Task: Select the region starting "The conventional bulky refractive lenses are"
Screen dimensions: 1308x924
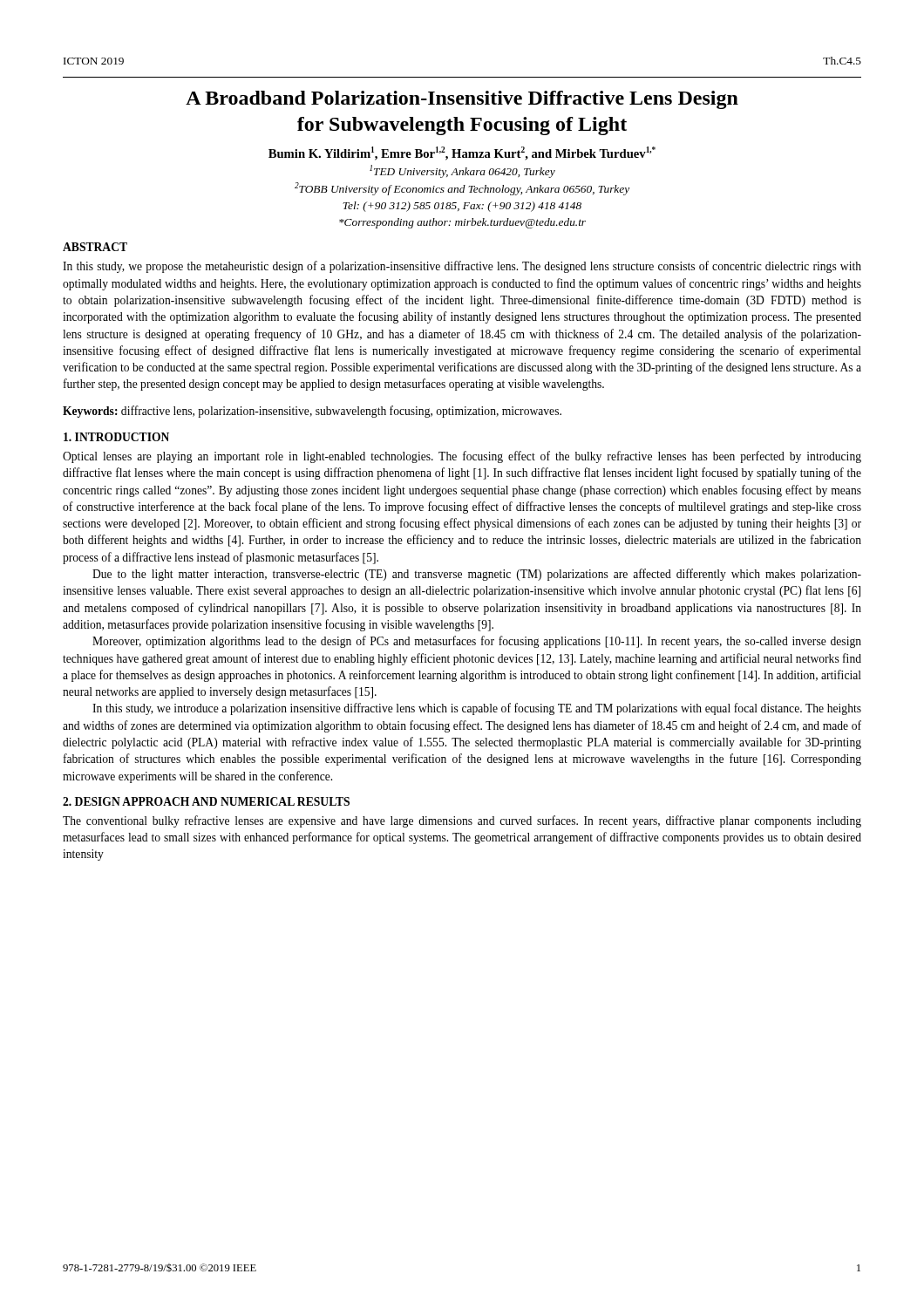Action: (462, 838)
